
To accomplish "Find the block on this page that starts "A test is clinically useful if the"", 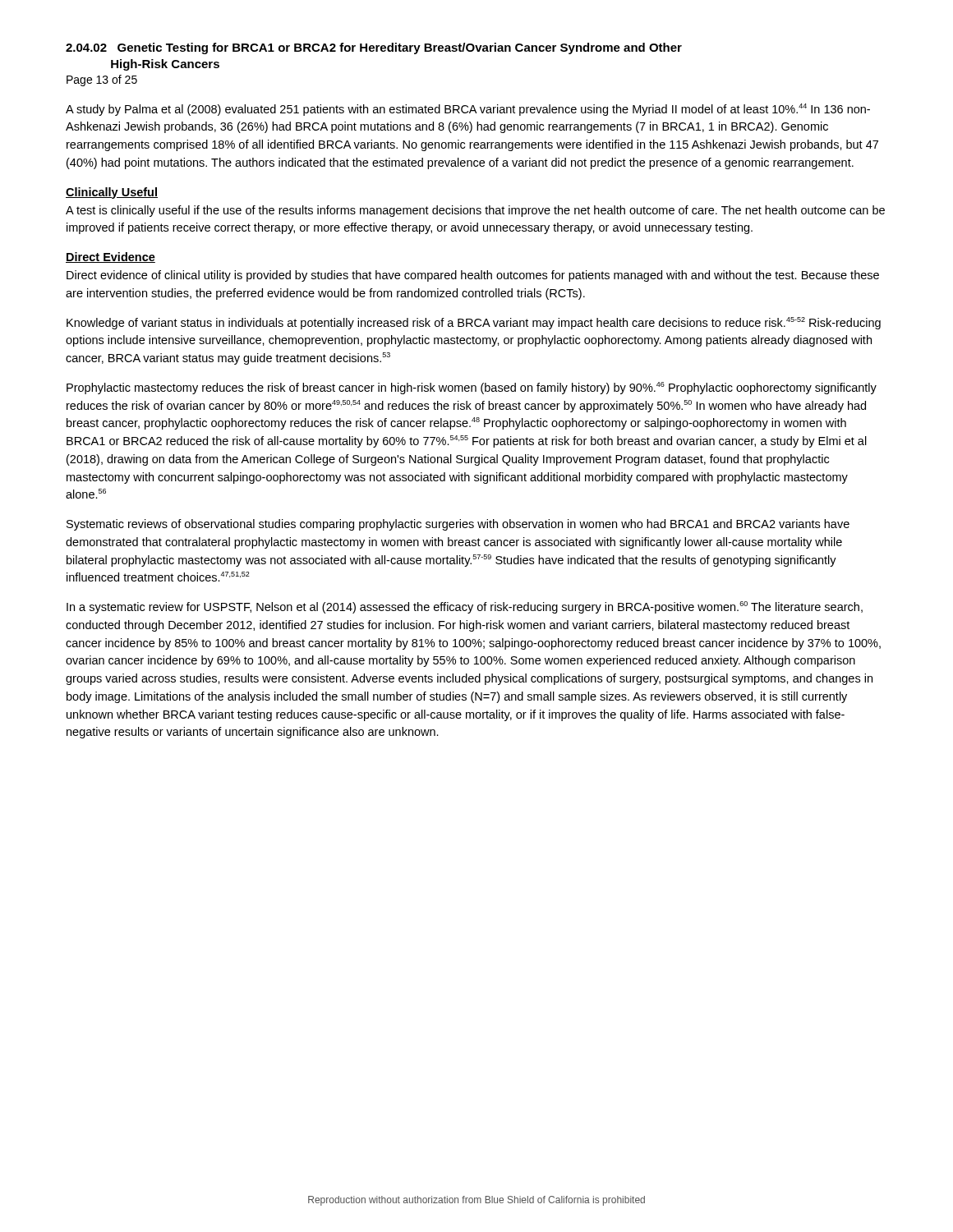I will click(x=475, y=219).
